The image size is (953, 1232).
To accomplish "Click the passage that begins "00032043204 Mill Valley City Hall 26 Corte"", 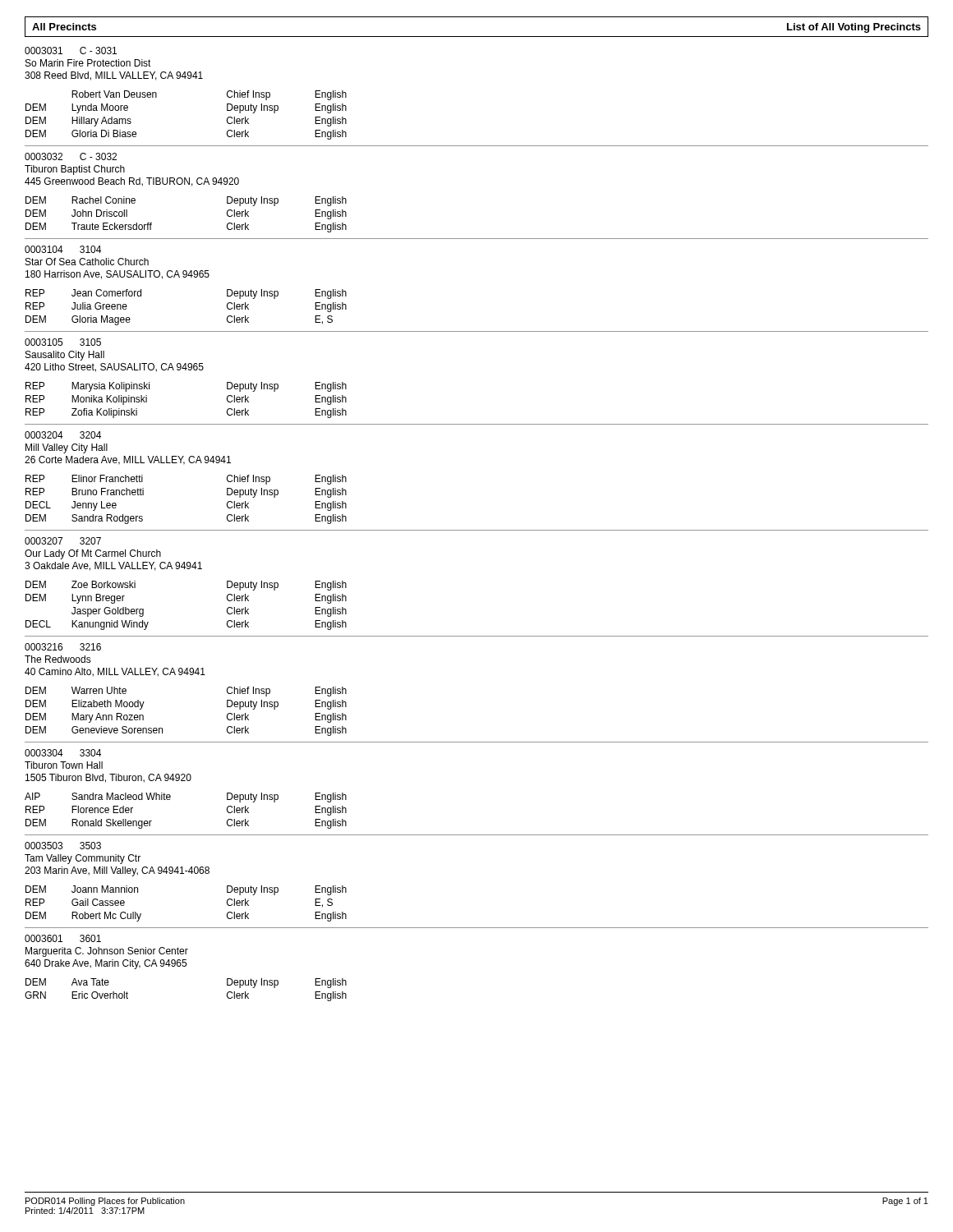I will coord(63,435).
